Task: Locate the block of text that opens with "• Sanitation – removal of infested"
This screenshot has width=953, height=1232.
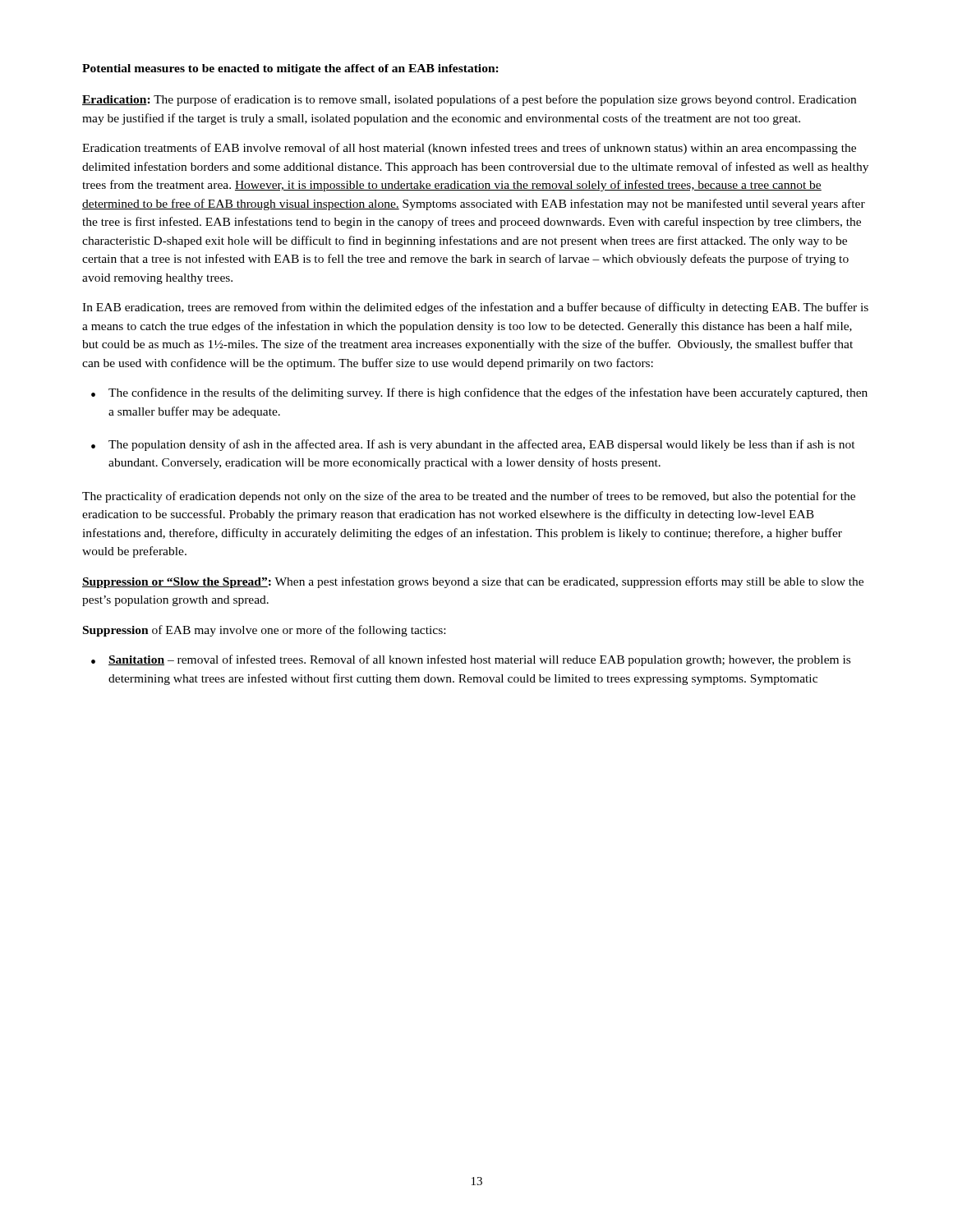Action: point(481,669)
